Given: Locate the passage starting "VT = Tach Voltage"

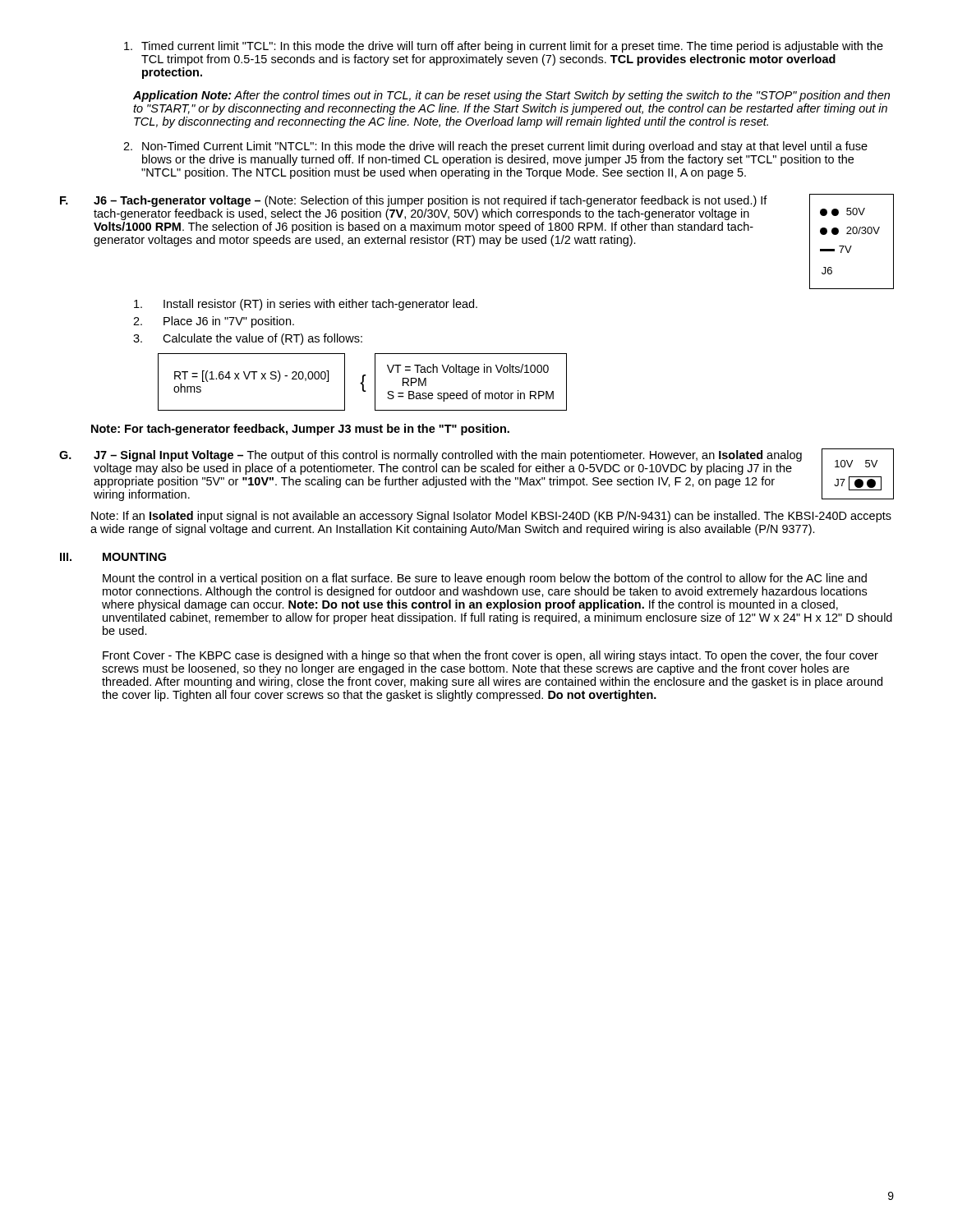Looking at the screenshot, I should [471, 382].
